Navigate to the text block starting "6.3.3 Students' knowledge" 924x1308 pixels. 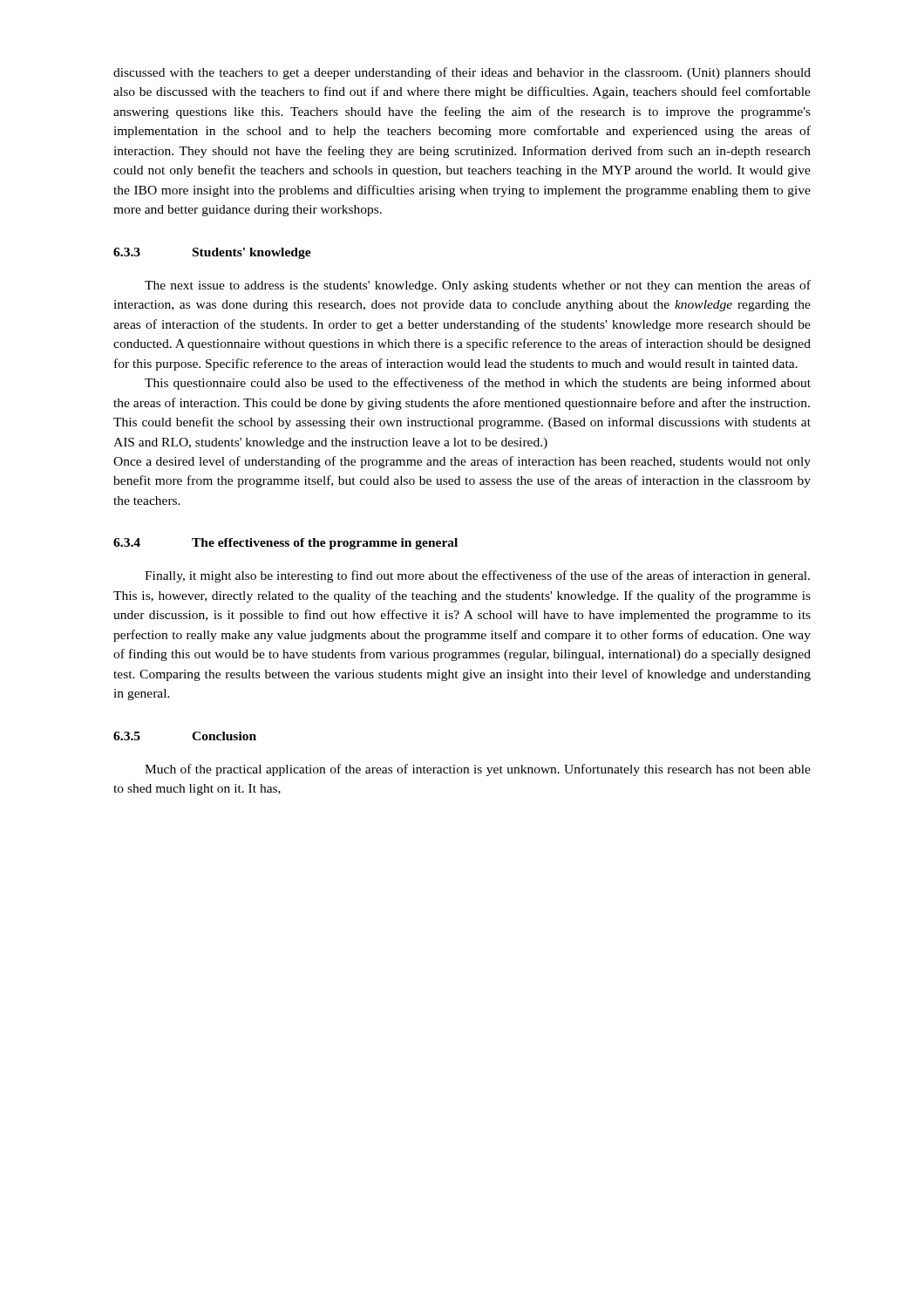coord(212,252)
